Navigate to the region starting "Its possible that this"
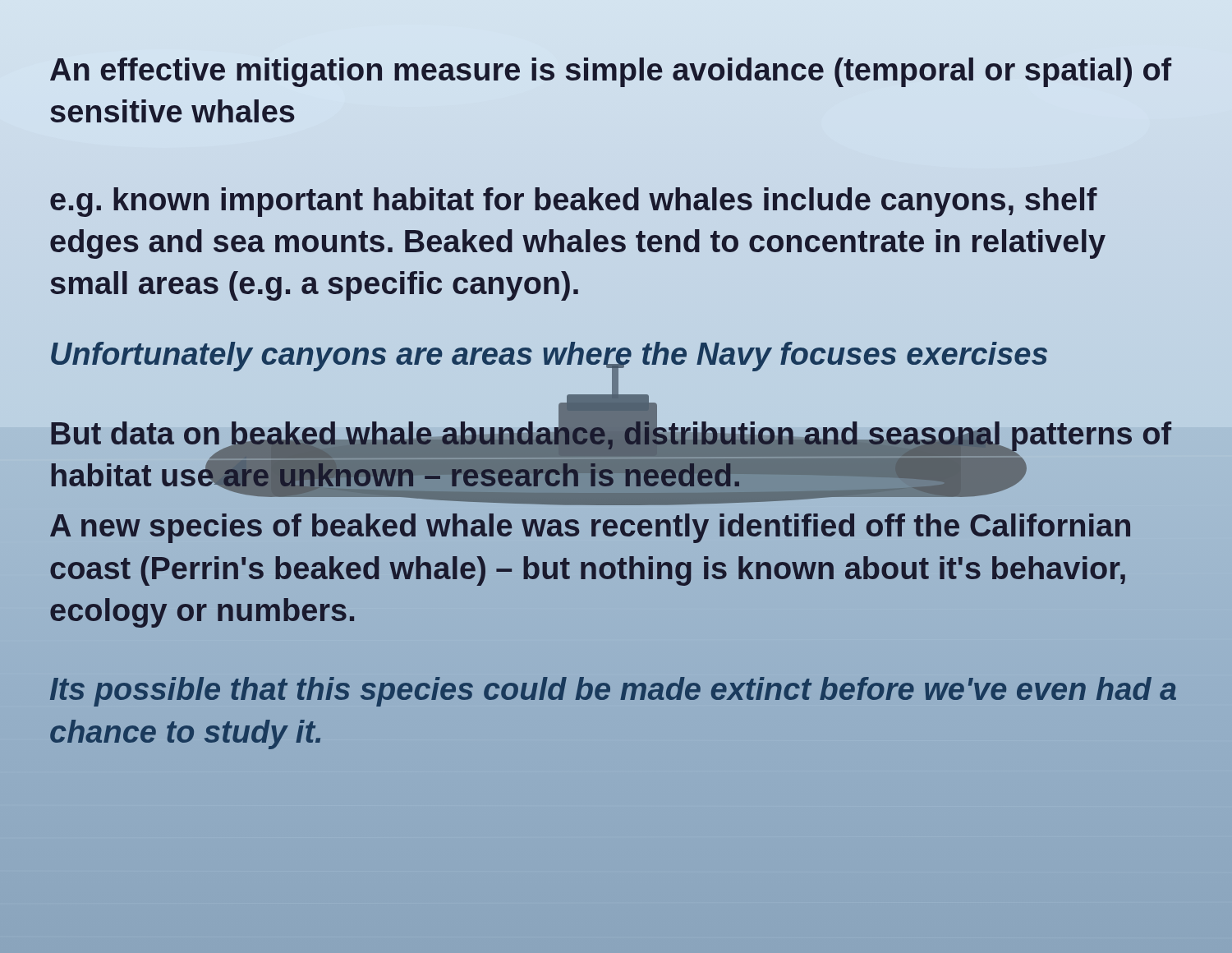The image size is (1232, 953). coord(613,711)
